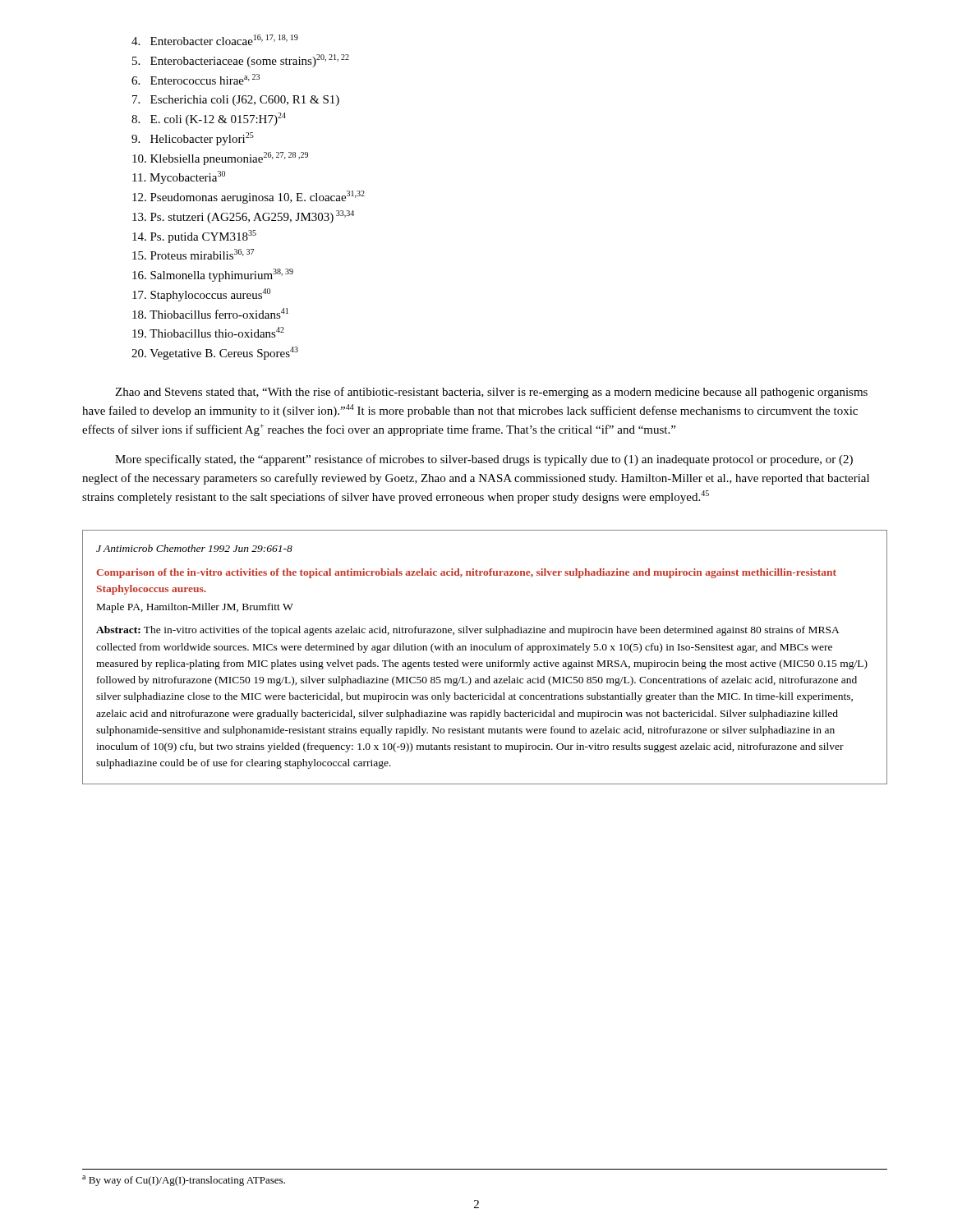Click where it says "9. Helicobacter pylori25"
This screenshot has height=1232, width=953.
pos(193,138)
